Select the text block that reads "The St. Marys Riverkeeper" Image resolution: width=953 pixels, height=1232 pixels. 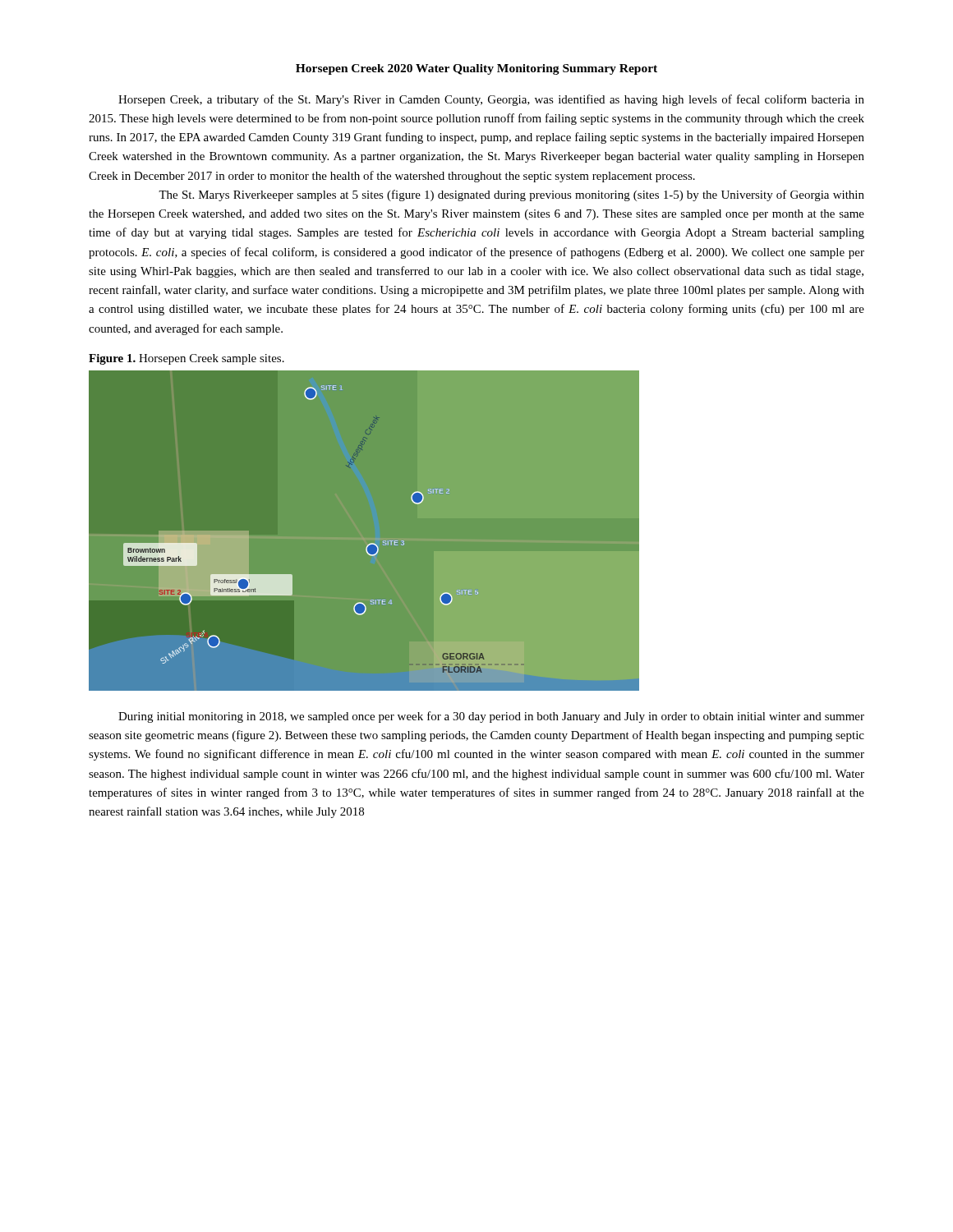476,261
